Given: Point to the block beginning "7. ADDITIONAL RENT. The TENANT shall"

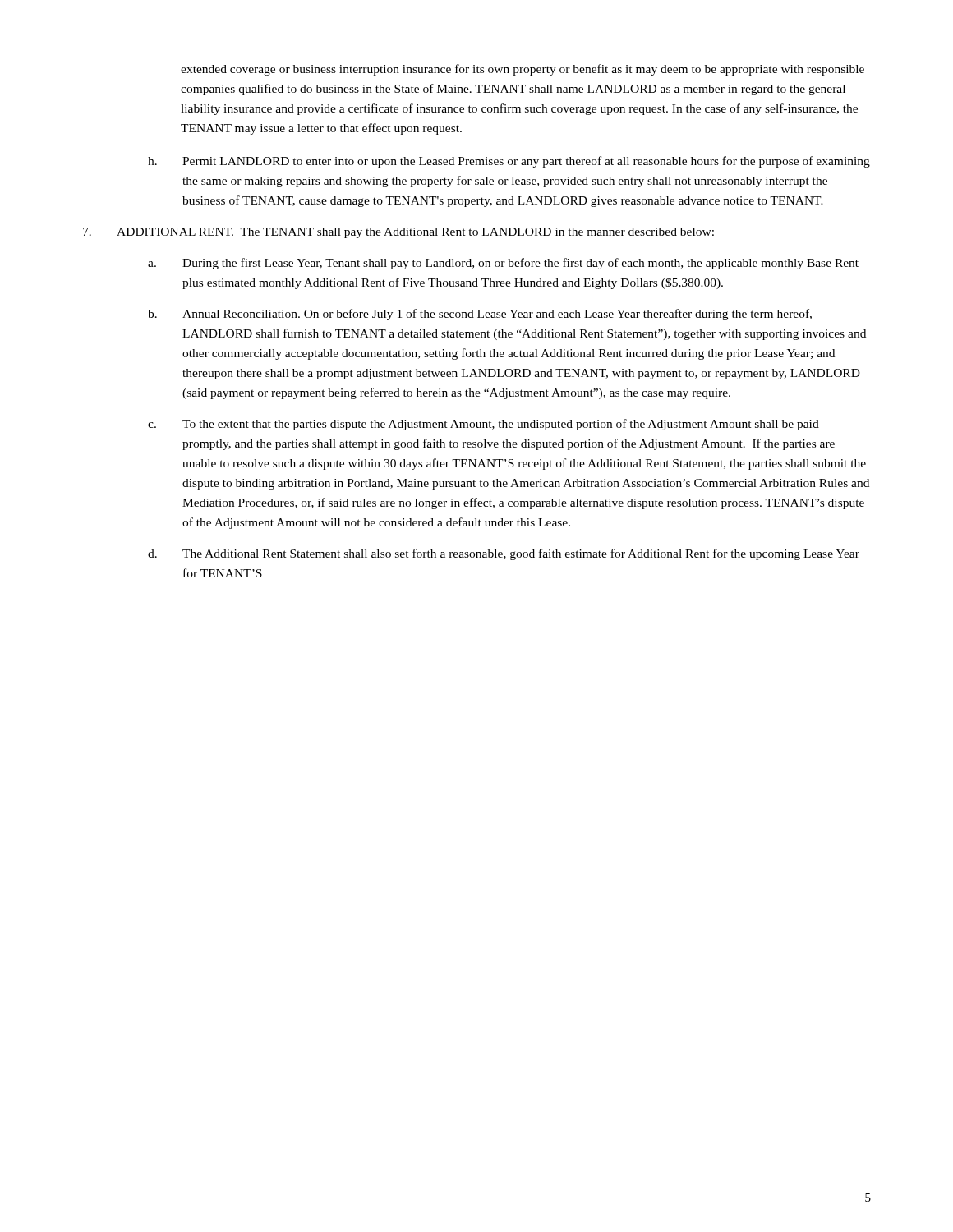Looking at the screenshot, I should [x=476, y=232].
